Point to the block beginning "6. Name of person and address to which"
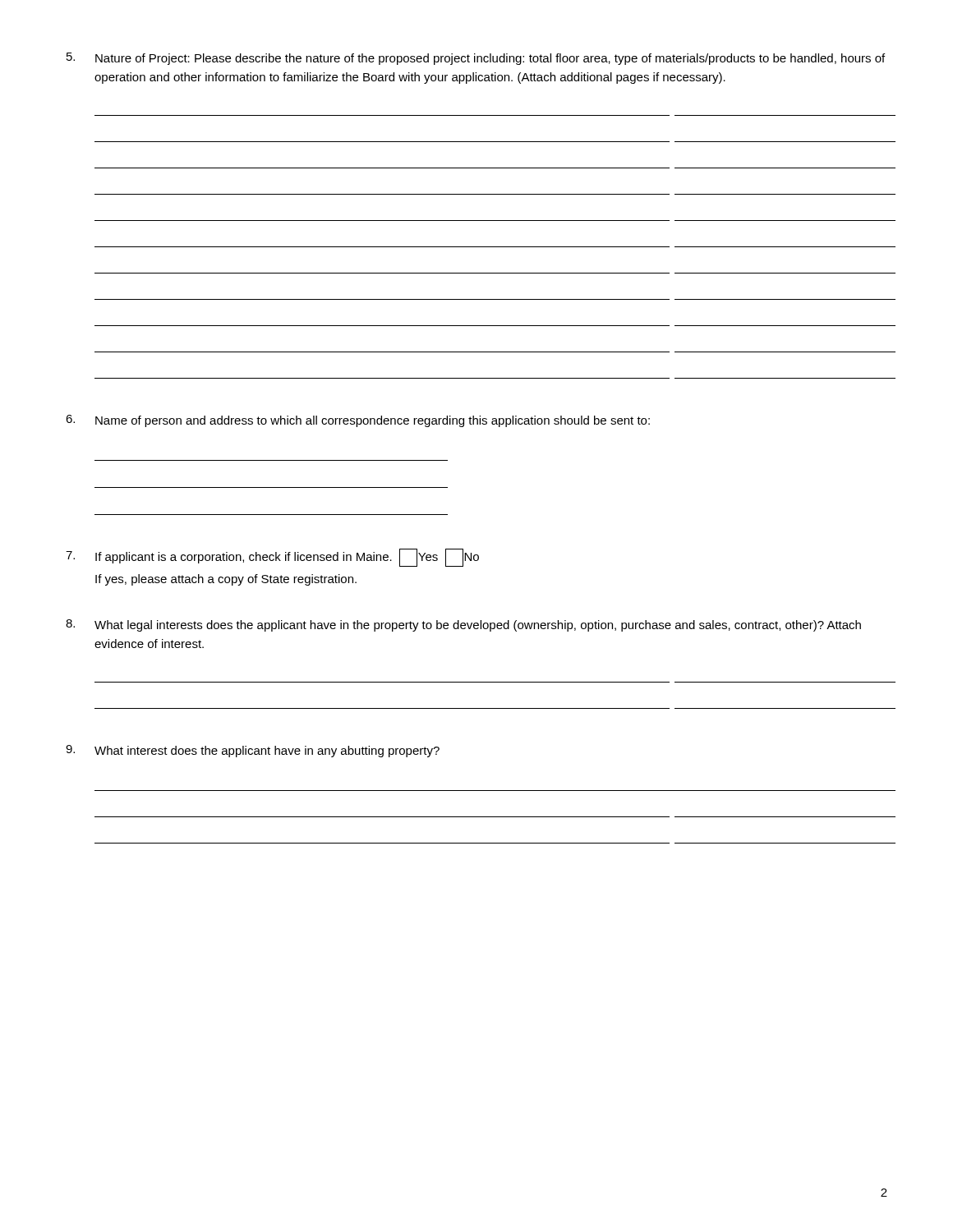The image size is (953, 1232). coord(358,421)
